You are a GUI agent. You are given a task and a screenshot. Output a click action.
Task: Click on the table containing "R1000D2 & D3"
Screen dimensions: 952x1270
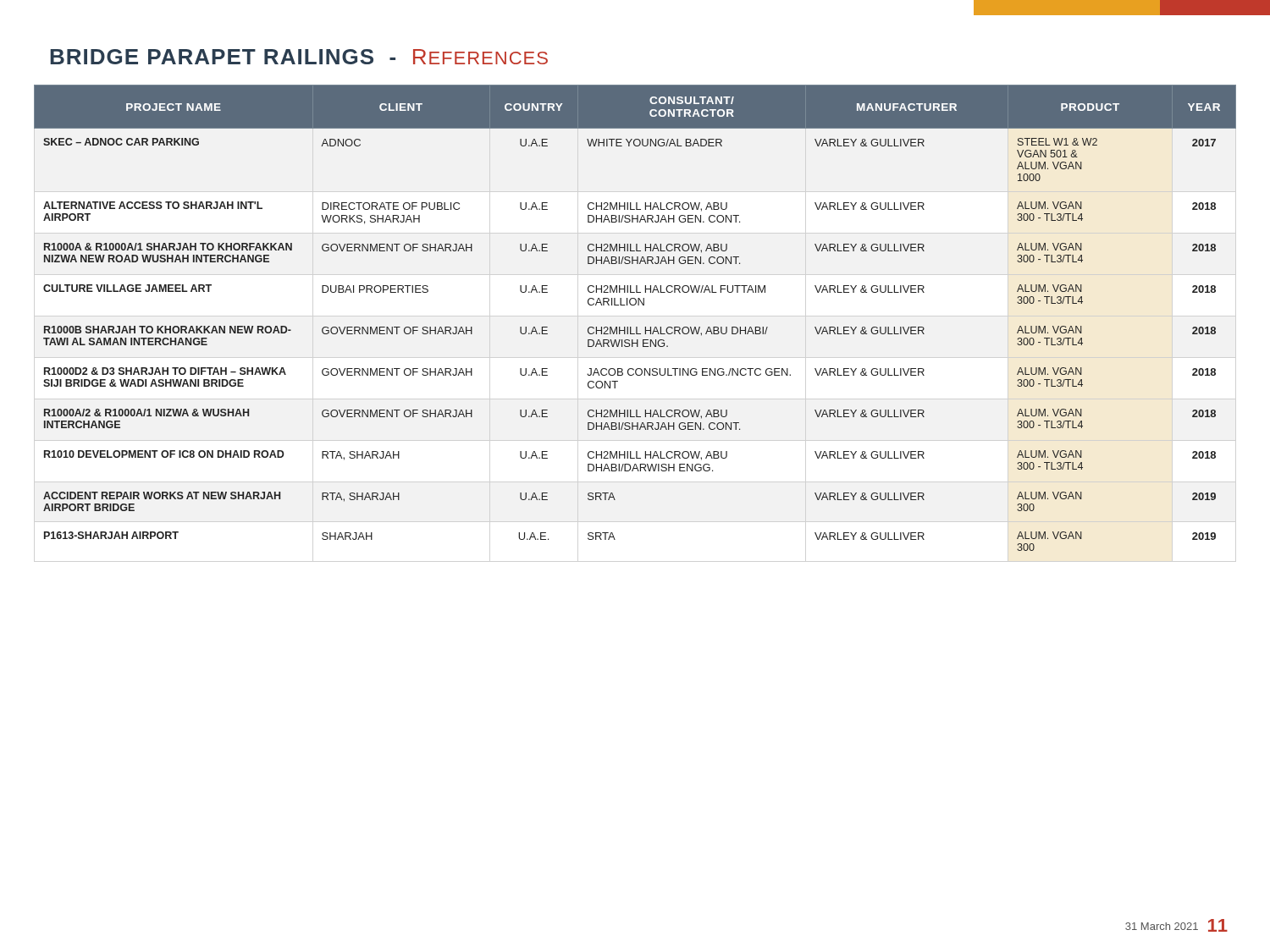click(x=635, y=323)
